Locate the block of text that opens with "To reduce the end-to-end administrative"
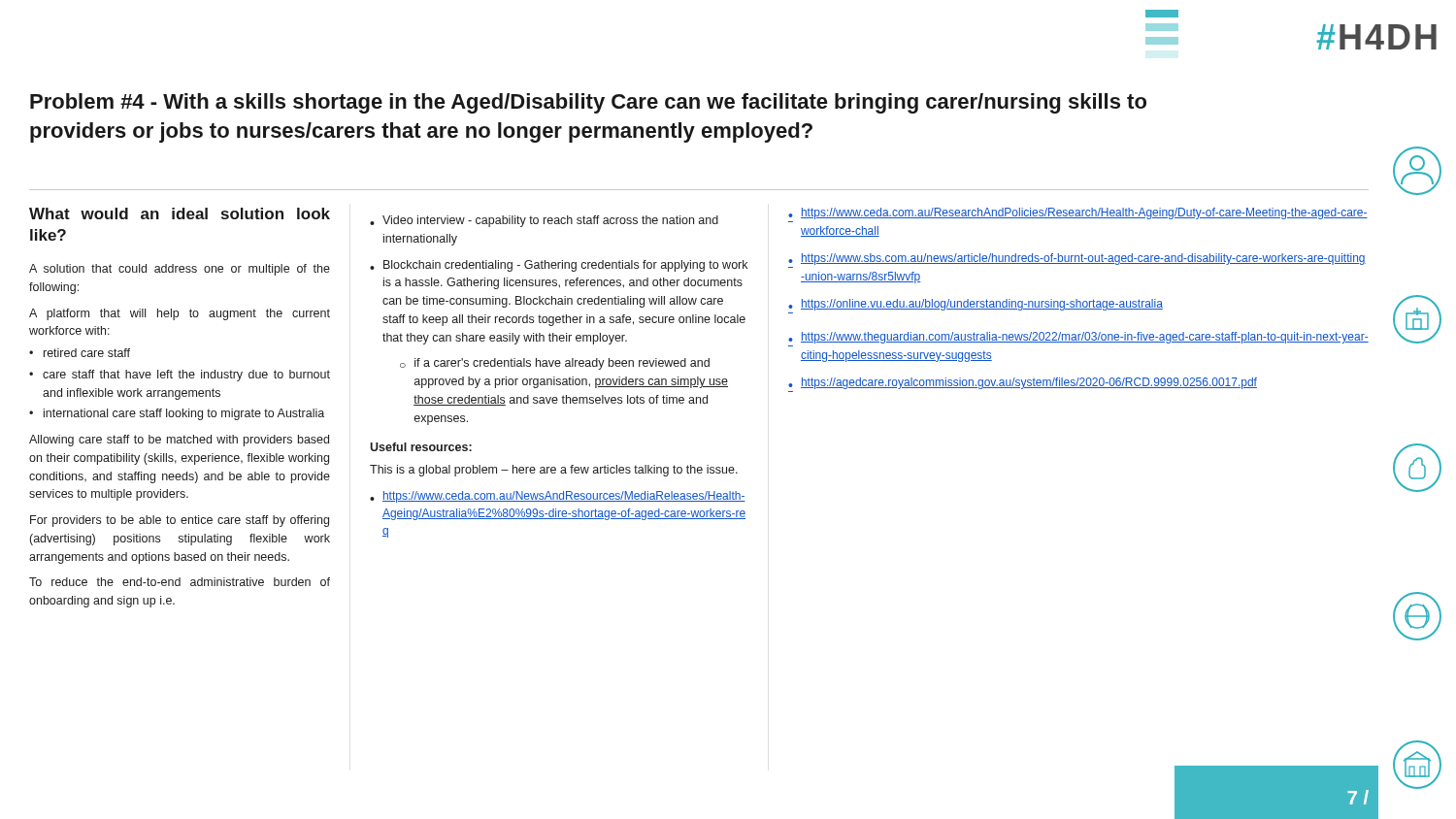 pyautogui.click(x=180, y=592)
